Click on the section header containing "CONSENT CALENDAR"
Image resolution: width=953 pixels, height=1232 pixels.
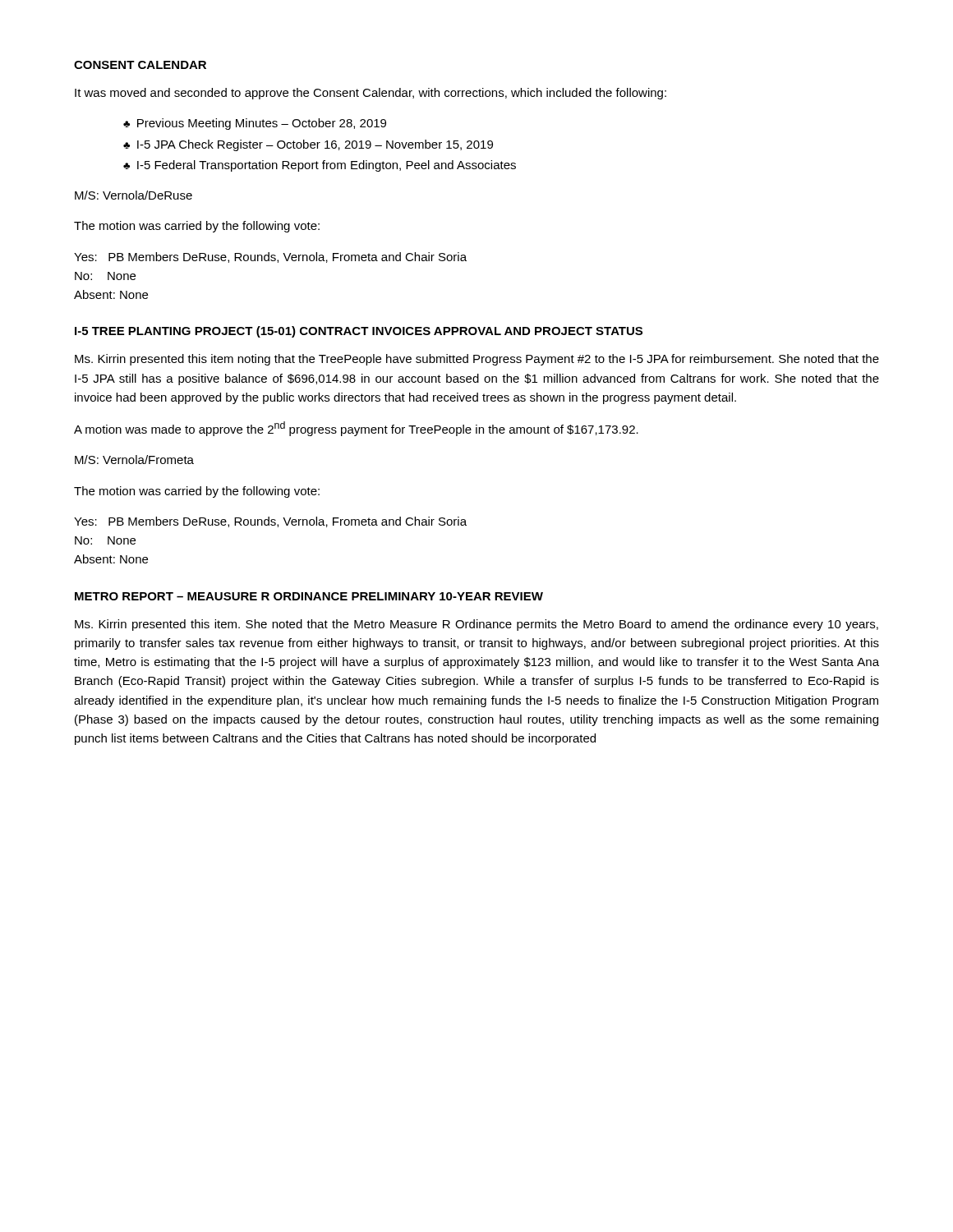click(x=140, y=64)
